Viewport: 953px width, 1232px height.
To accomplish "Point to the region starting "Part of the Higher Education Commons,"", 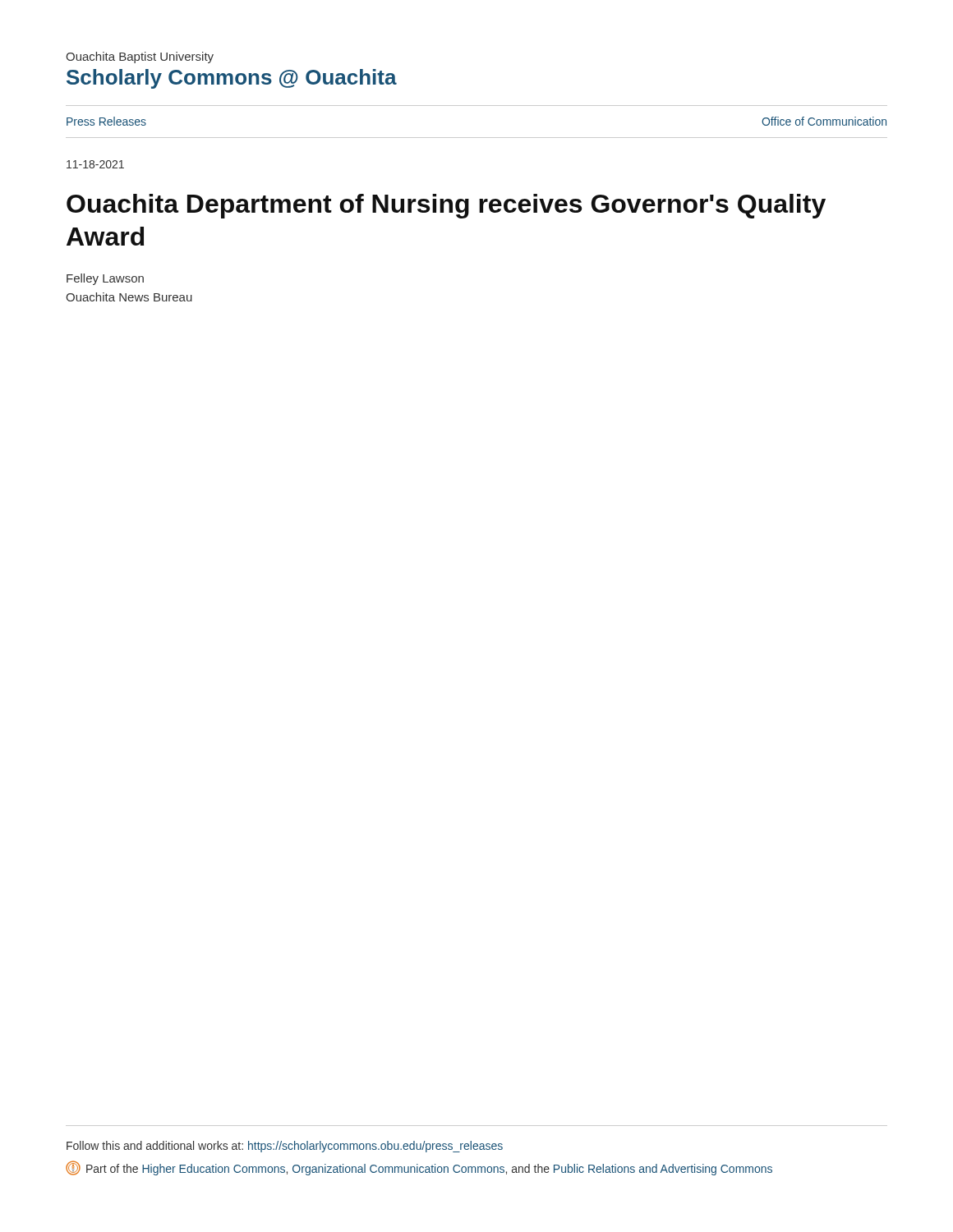I will click(419, 1169).
